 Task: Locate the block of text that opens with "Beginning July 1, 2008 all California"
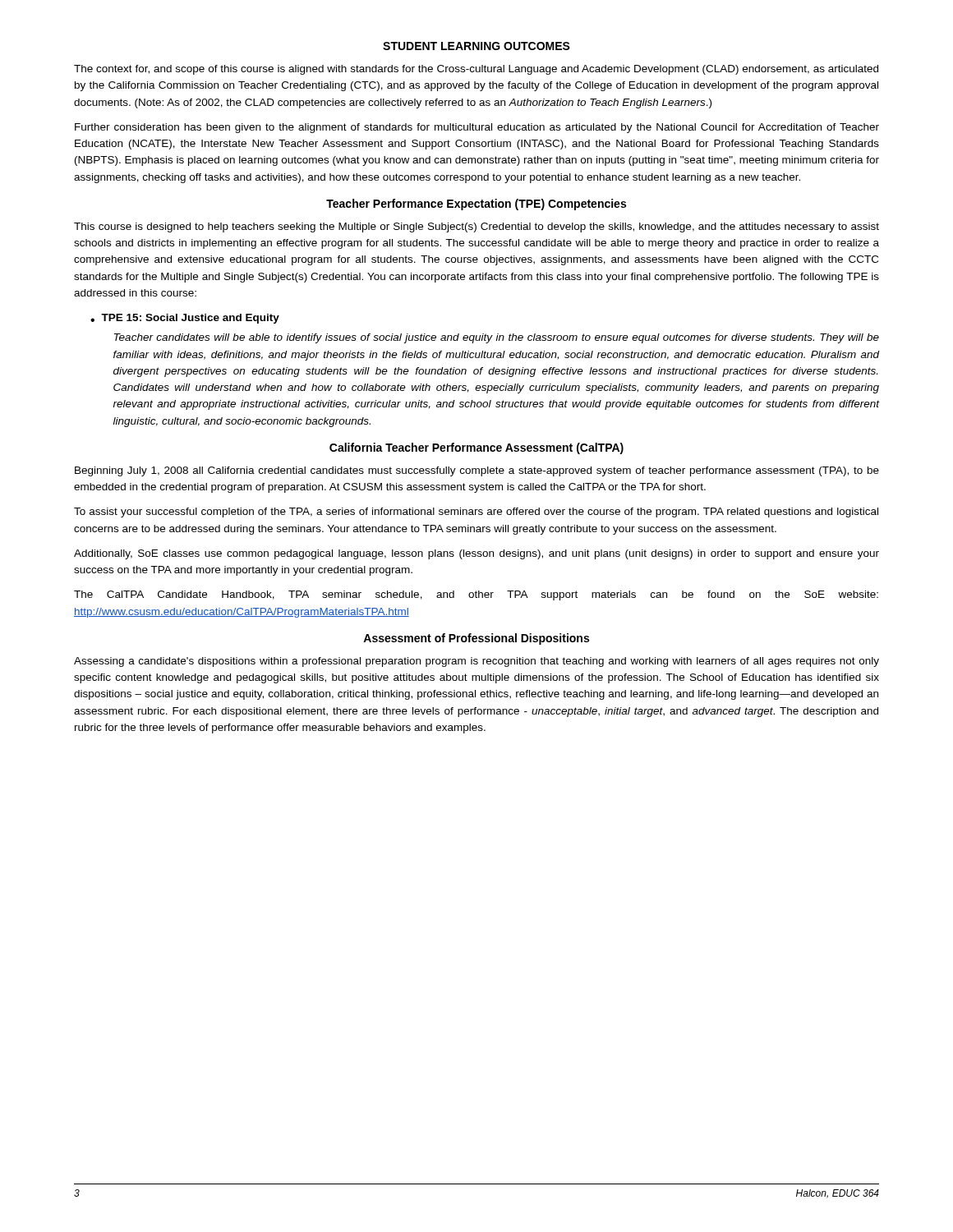coord(476,478)
